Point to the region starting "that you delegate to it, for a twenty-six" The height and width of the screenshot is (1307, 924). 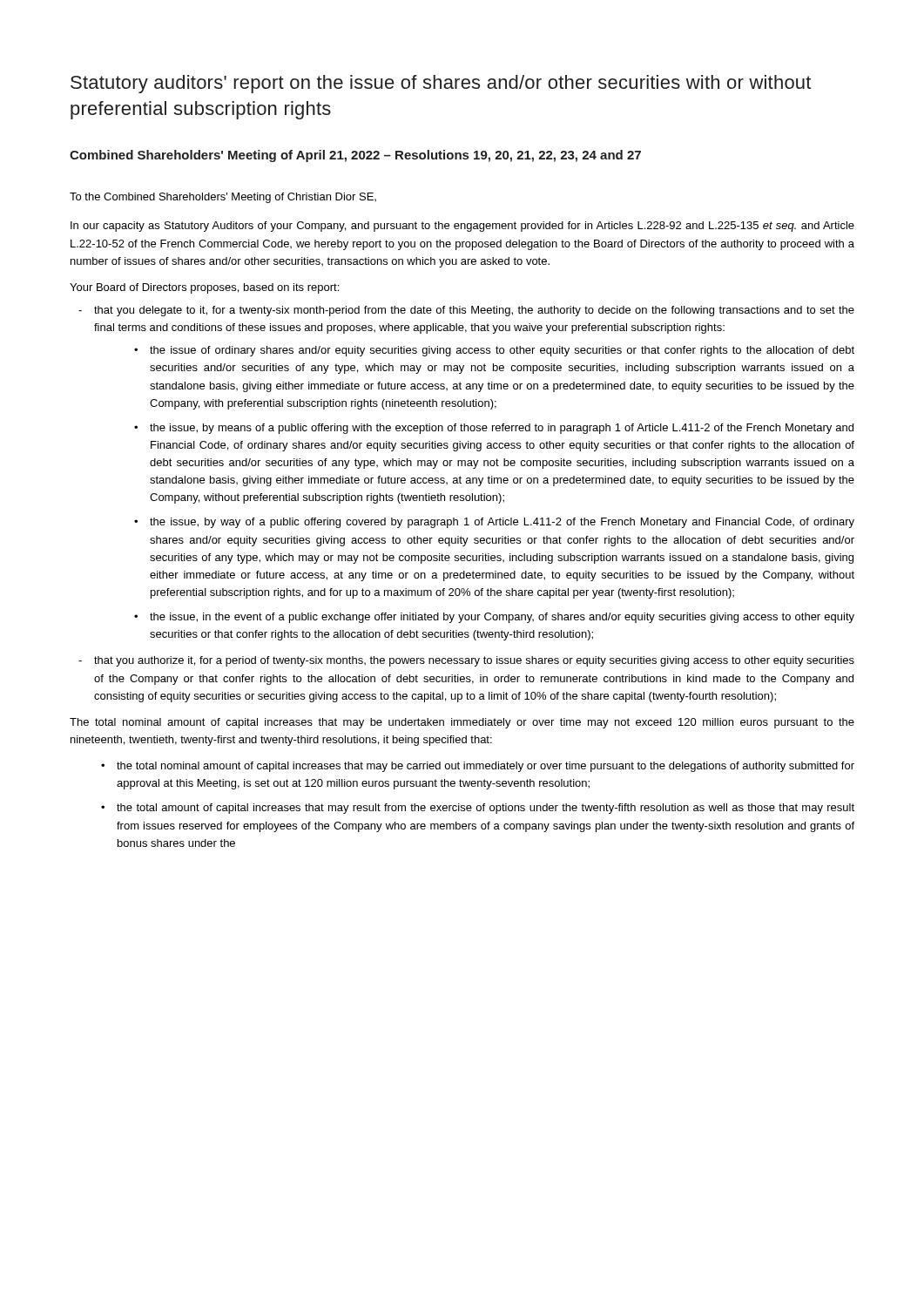click(x=474, y=473)
